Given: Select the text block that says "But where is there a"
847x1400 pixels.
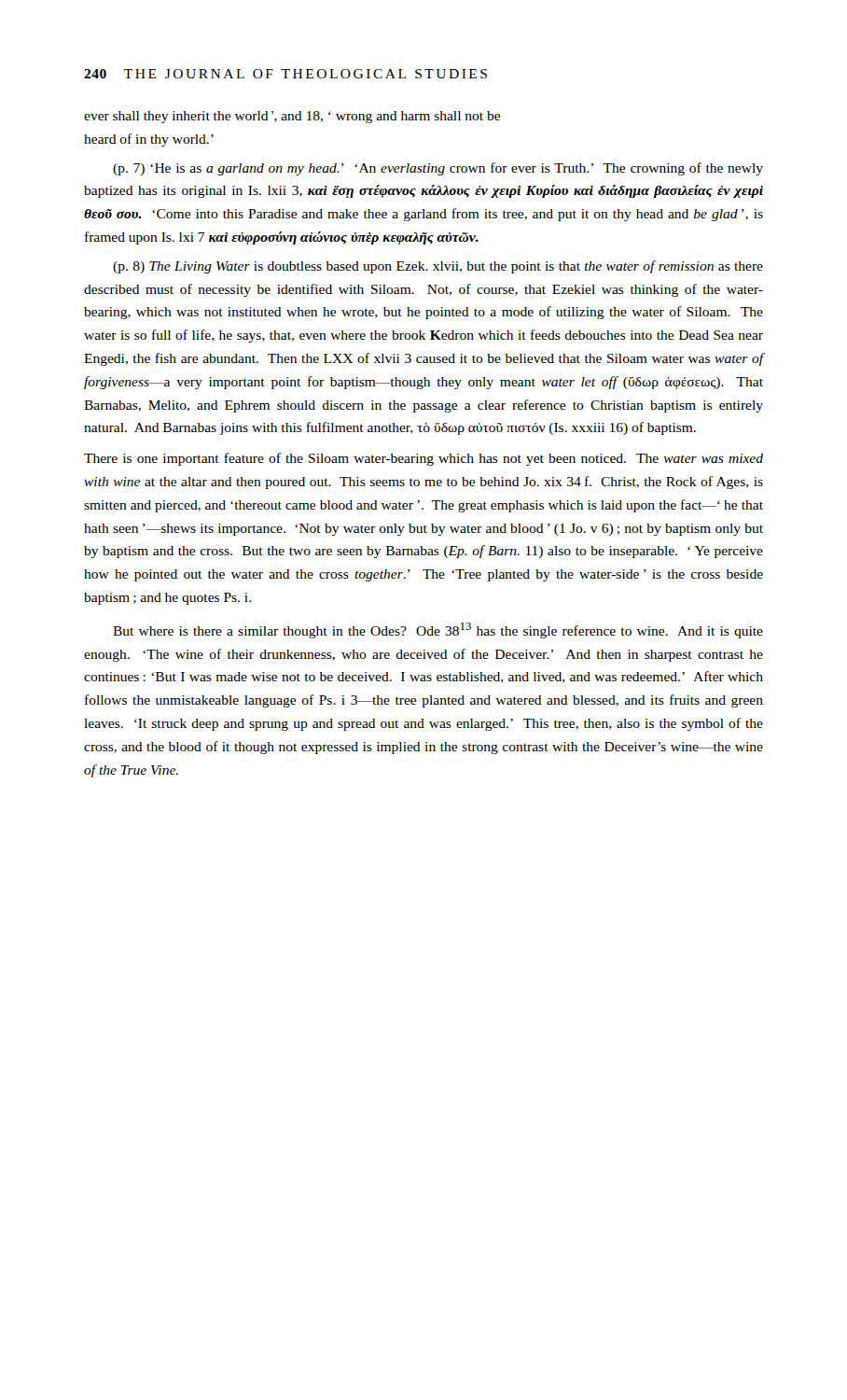Looking at the screenshot, I should (424, 698).
